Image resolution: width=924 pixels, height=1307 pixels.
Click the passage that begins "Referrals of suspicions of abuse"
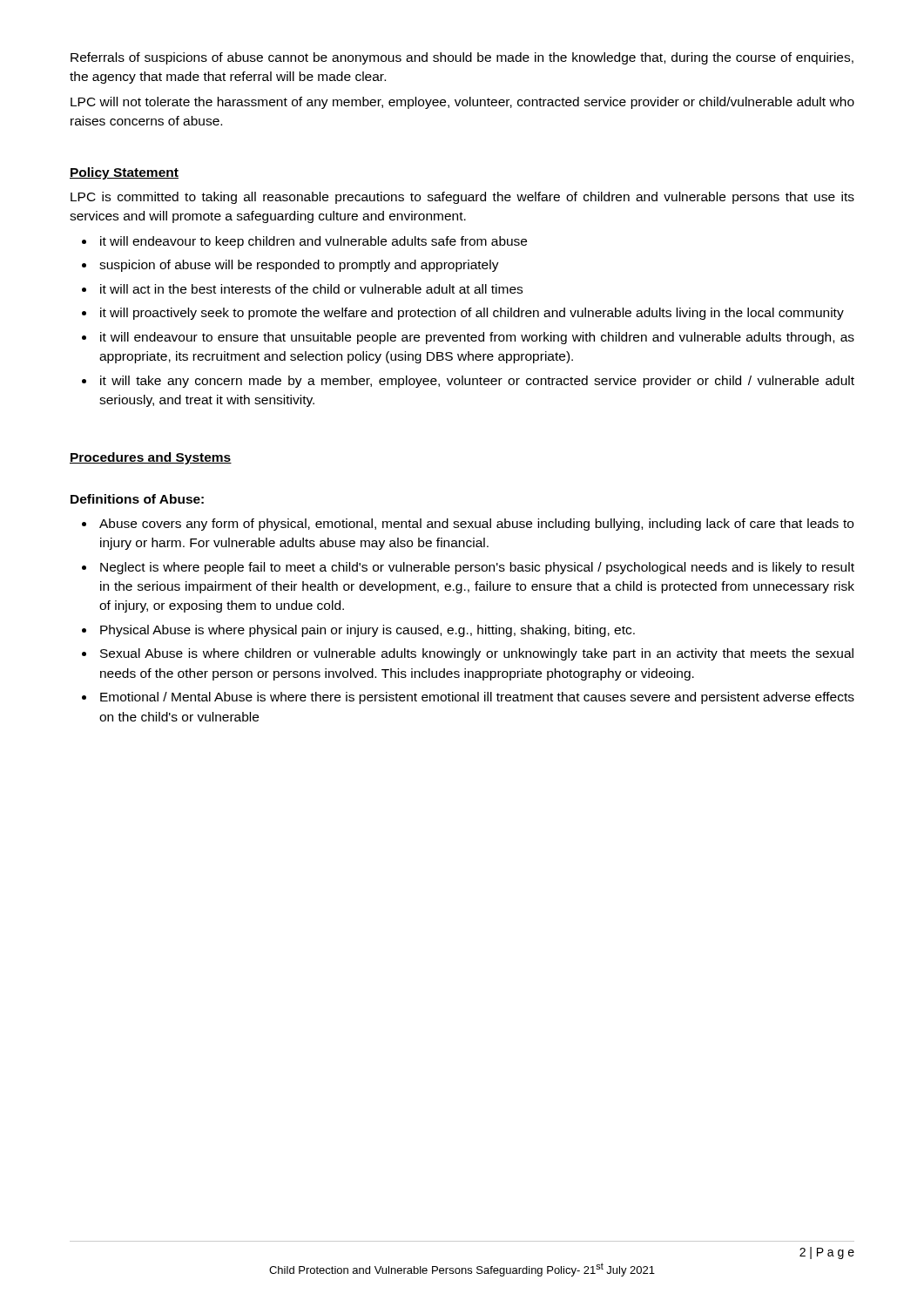point(462,67)
